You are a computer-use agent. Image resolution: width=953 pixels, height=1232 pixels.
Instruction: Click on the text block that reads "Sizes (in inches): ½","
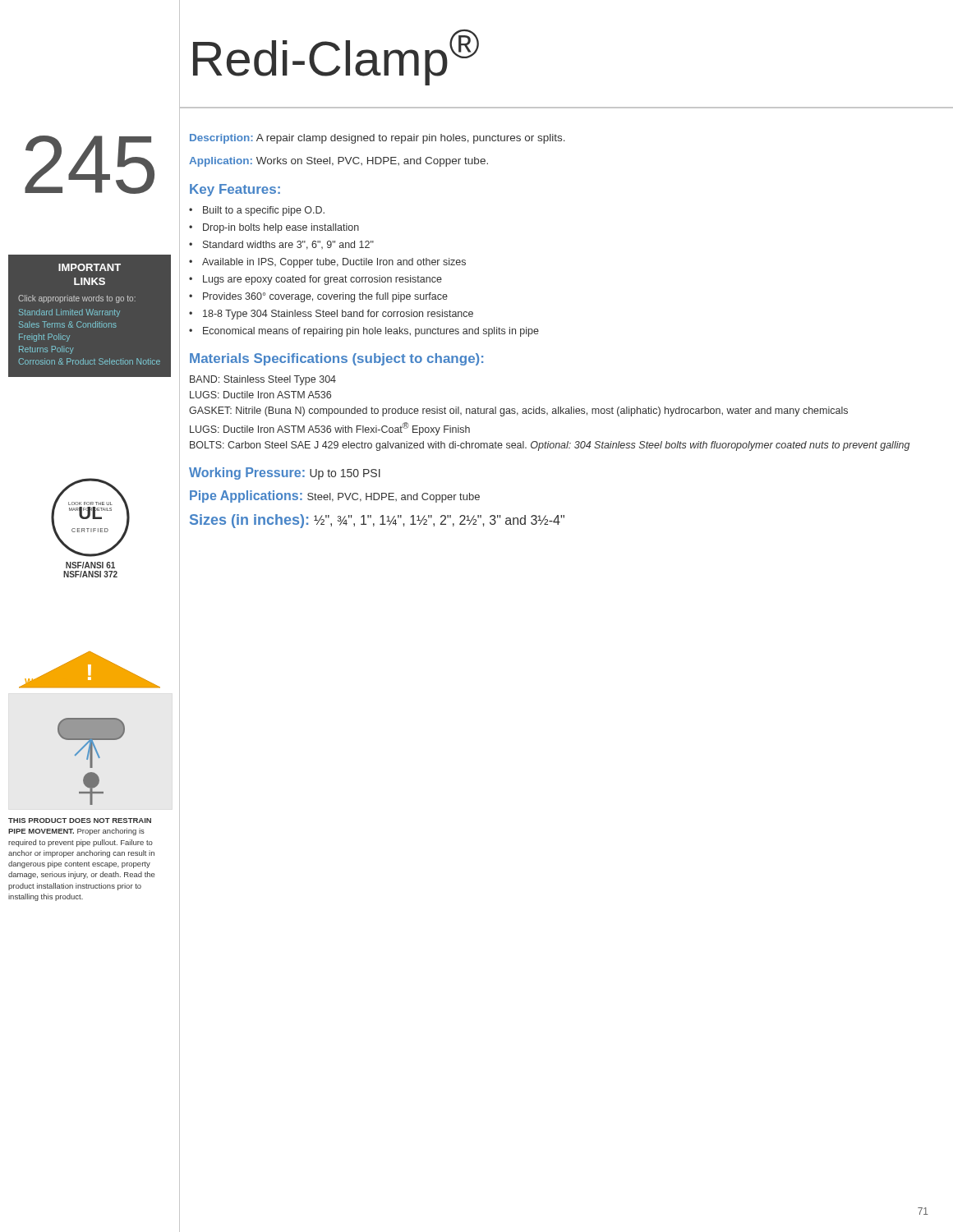[377, 520]
